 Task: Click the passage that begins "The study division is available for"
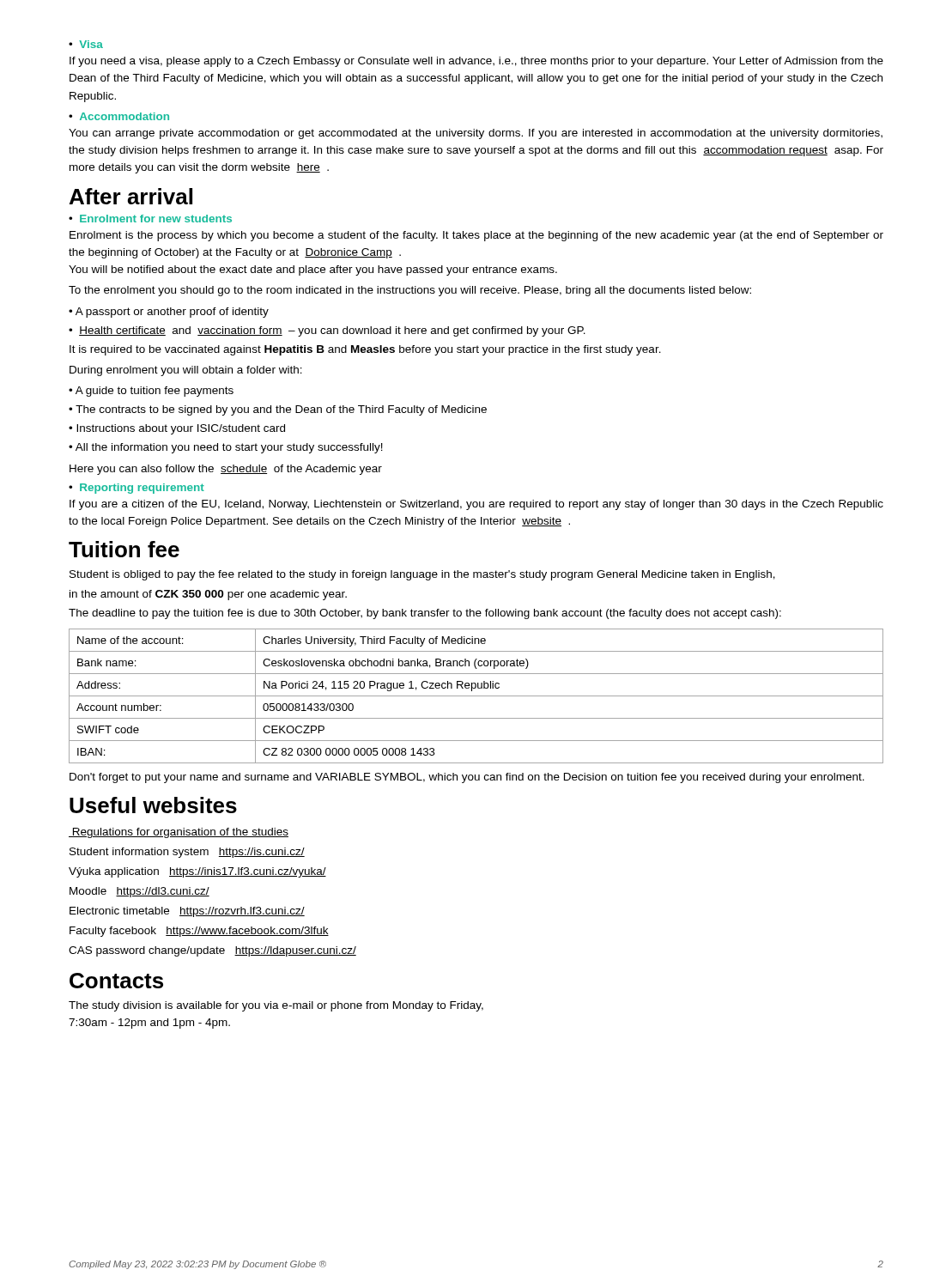coord(276,1014)
